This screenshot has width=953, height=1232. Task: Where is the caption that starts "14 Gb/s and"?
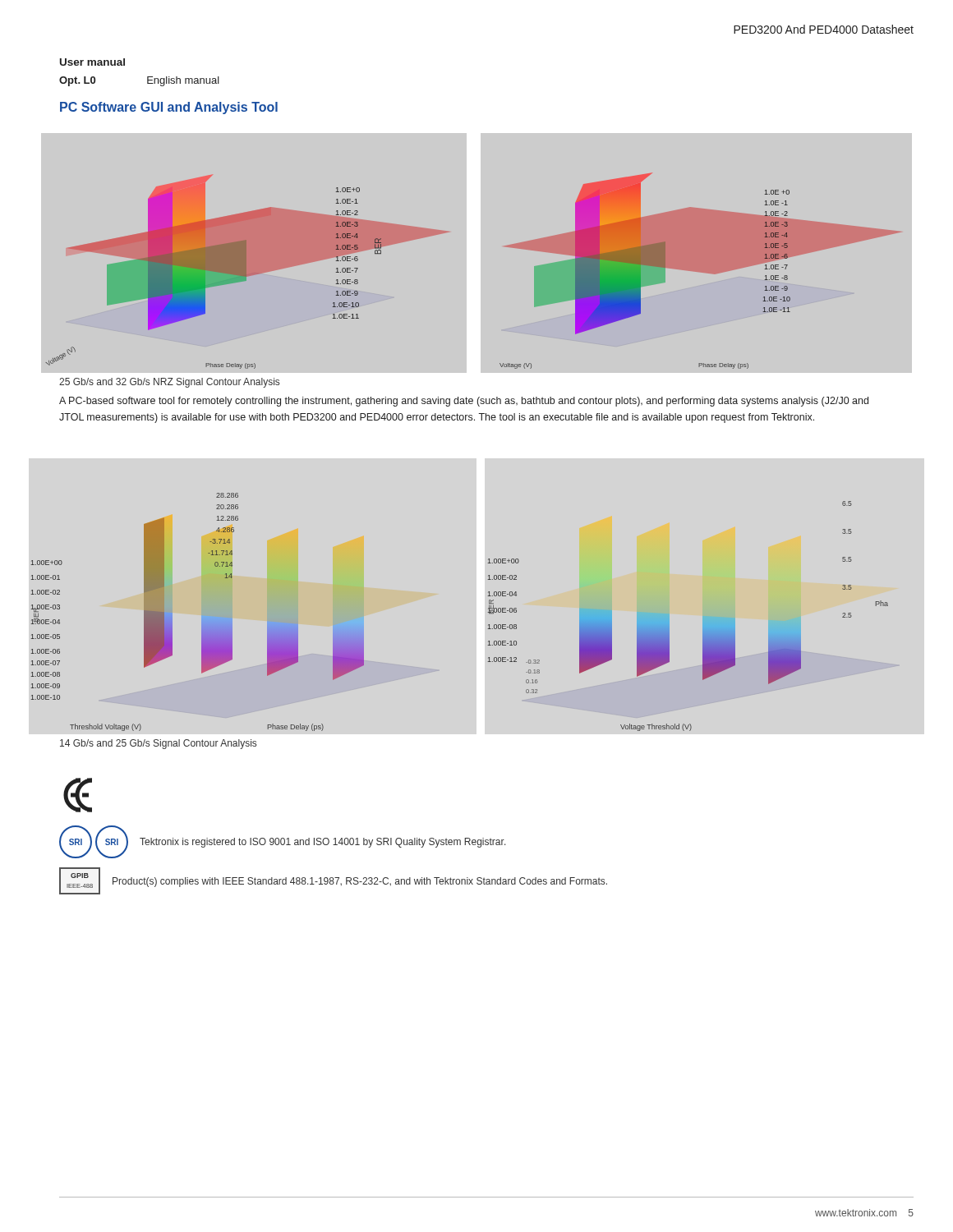pyautogui.click(x=158, y=743)
